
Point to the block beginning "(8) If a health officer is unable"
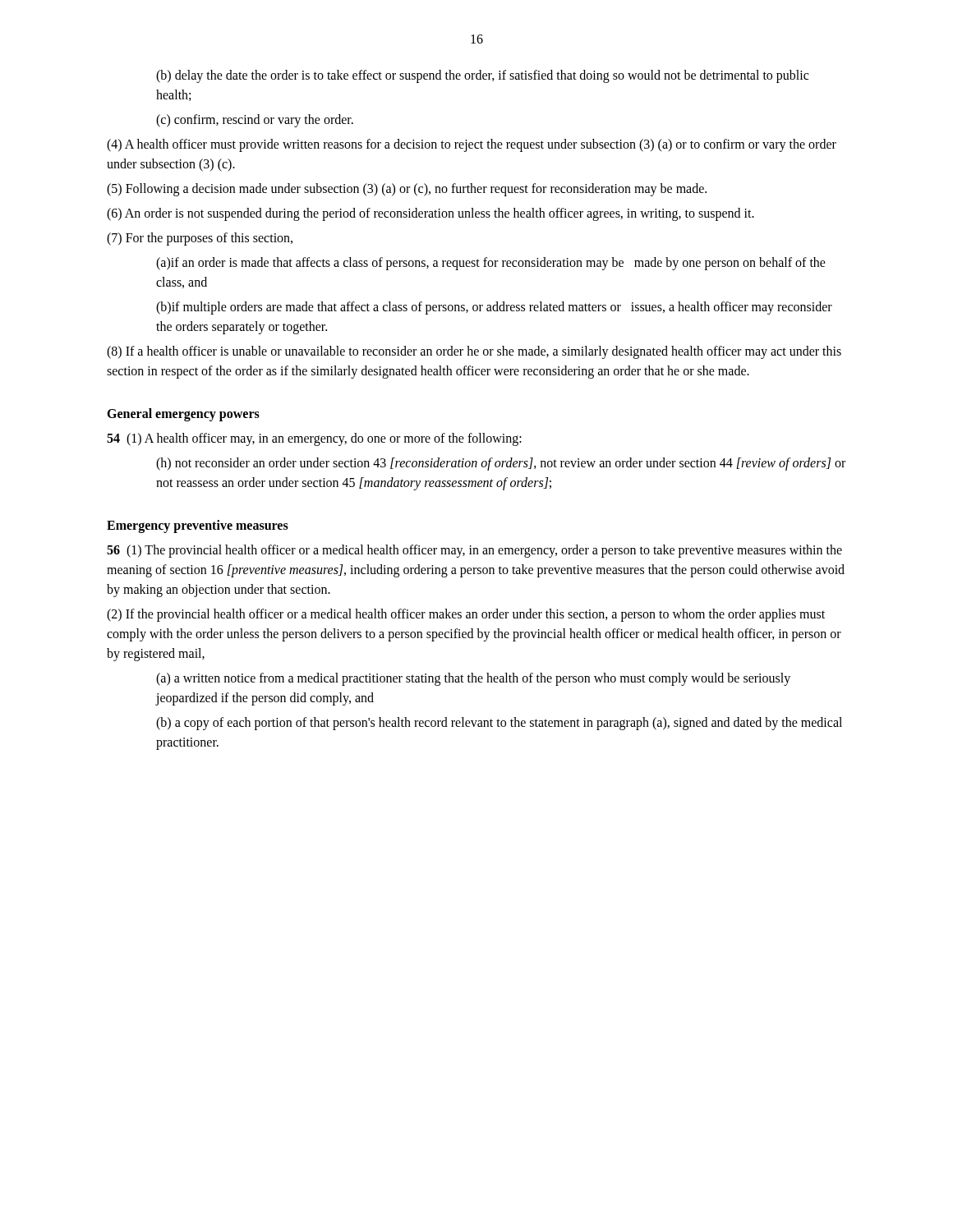click(x=474, y=361)
